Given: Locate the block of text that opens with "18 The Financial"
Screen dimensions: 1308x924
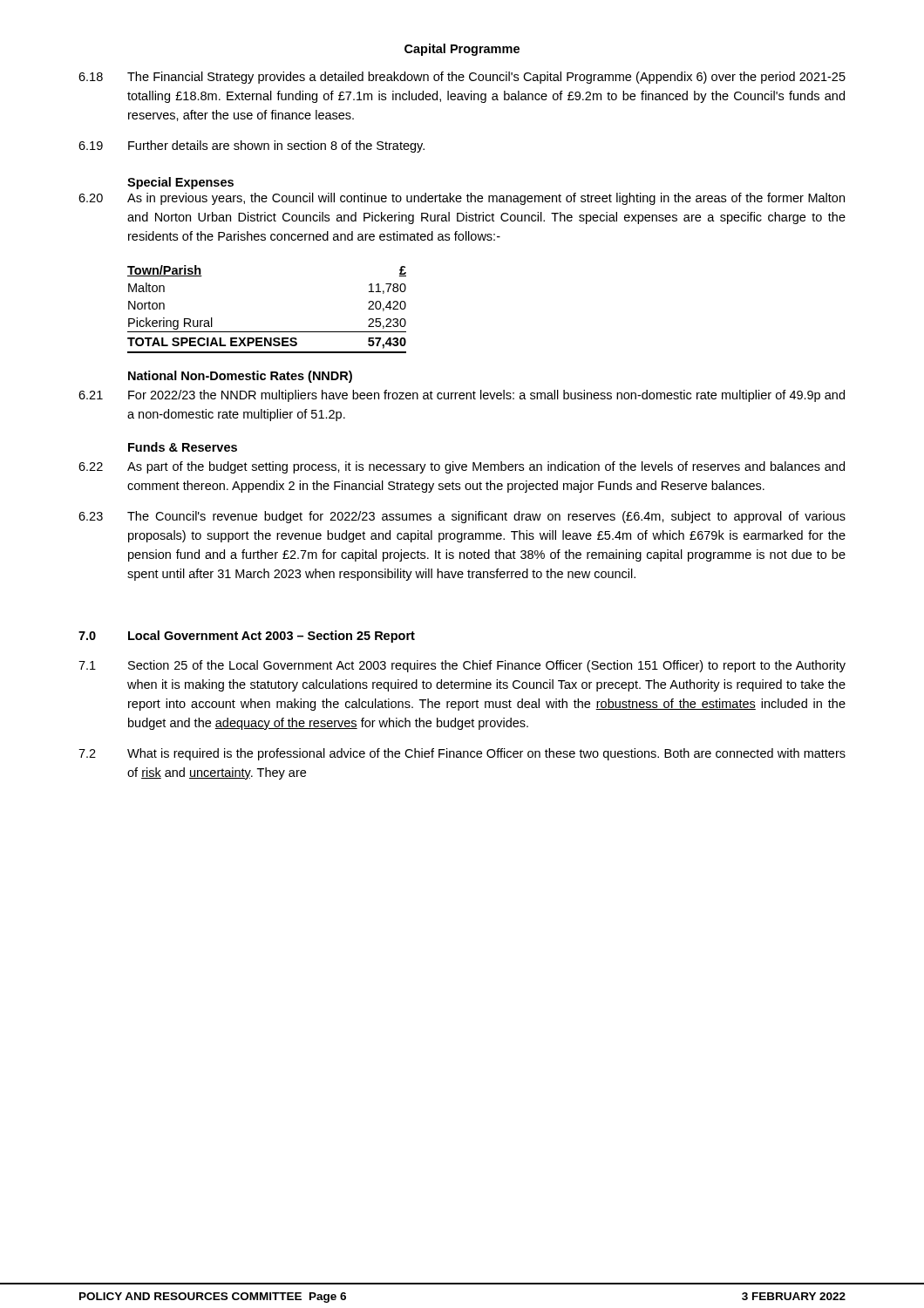Looking at the screenshot, I should [x=462, y=96].
